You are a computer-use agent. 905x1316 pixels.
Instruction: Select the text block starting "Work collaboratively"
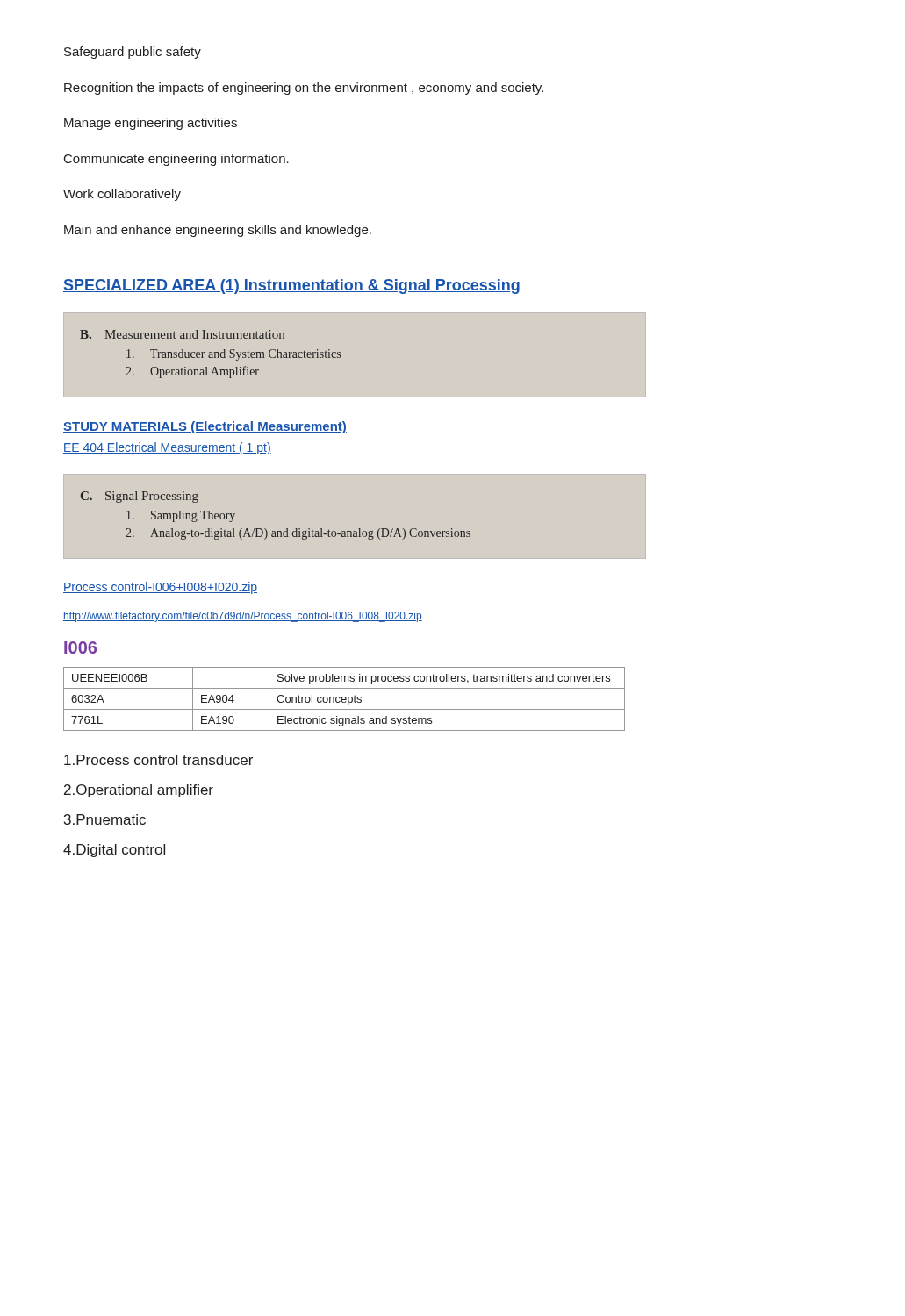[122, 193]
